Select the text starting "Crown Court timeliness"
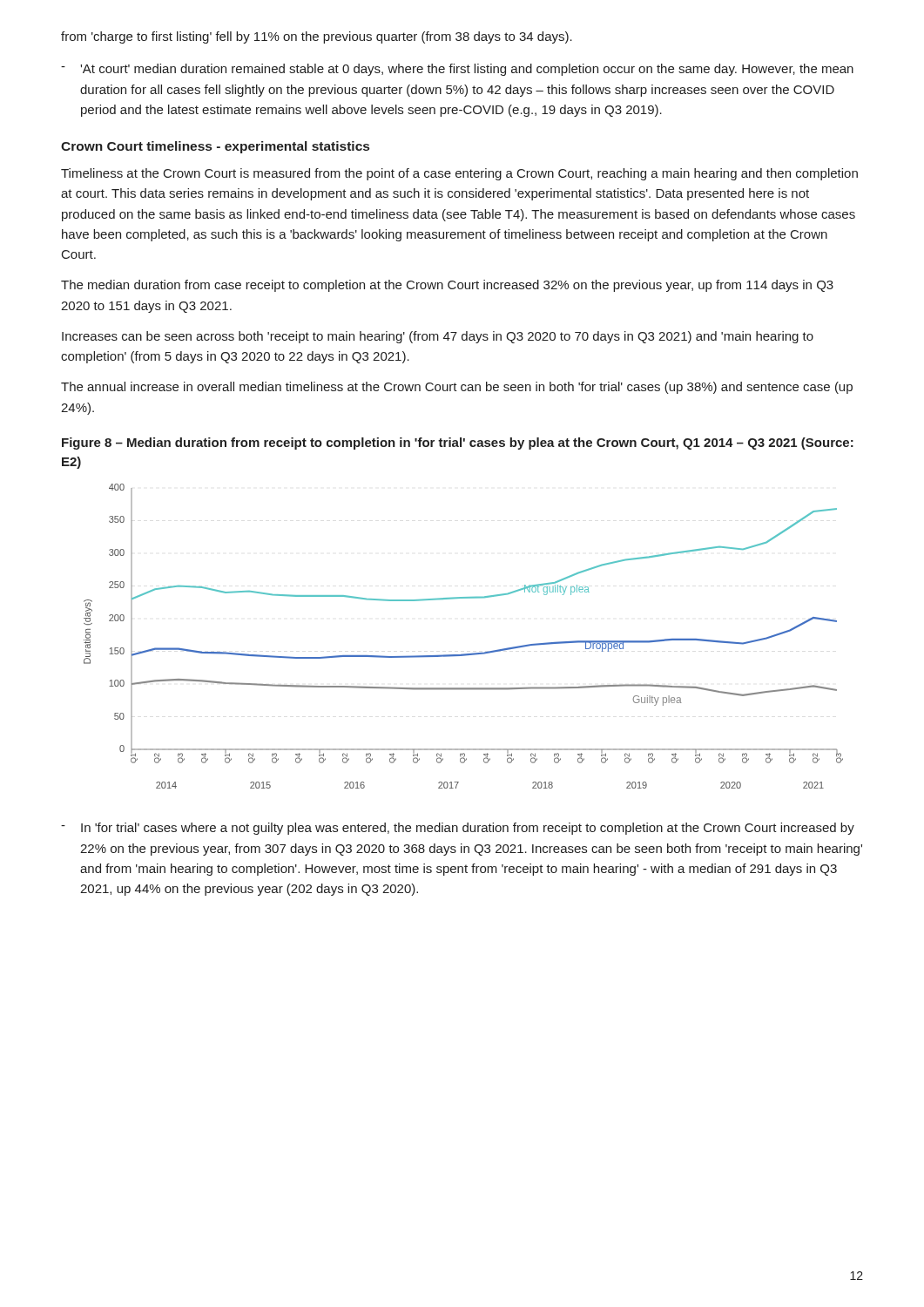Viewport: 924px width, 1307px height. 215,146
